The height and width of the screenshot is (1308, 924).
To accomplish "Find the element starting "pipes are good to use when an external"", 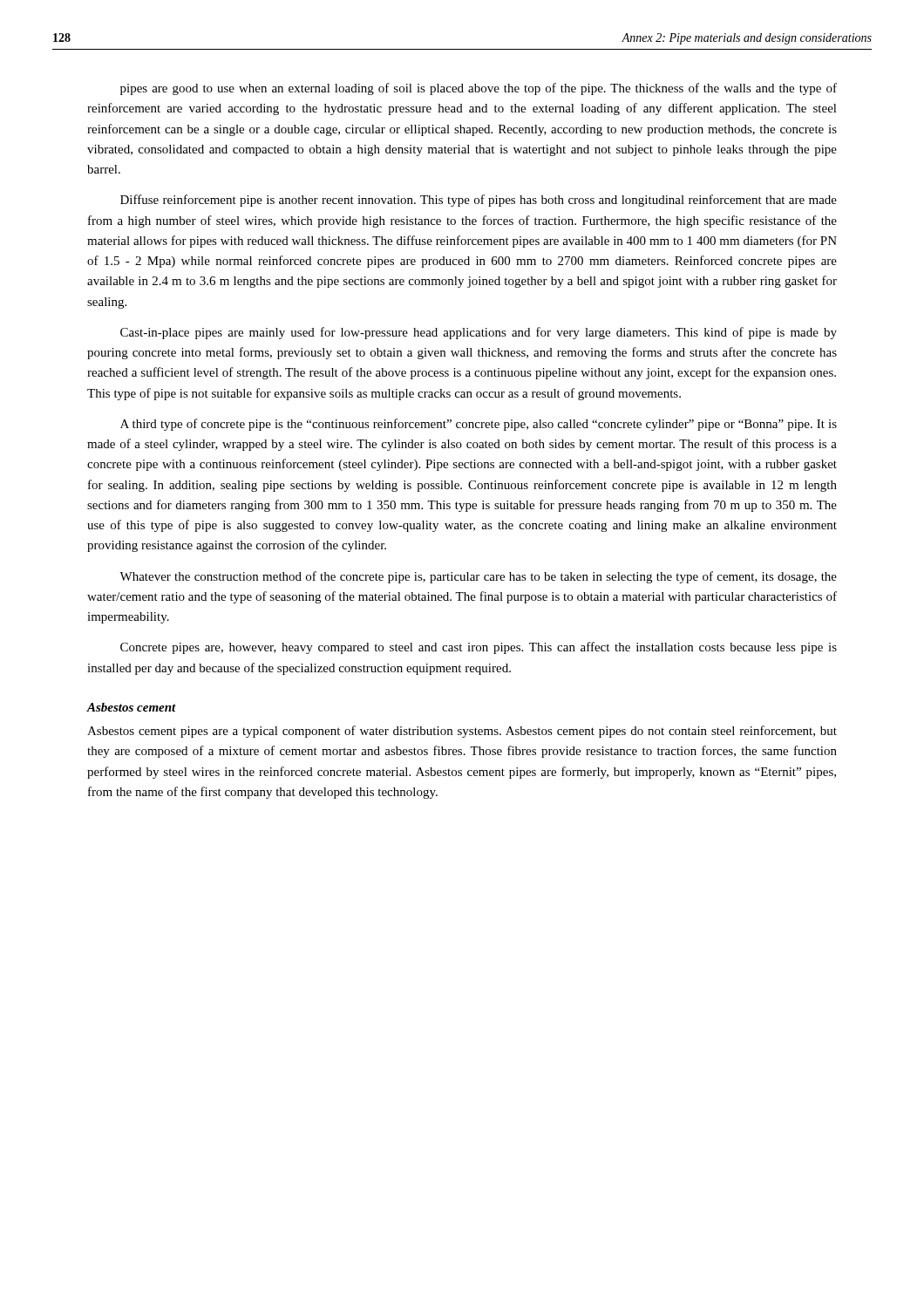I will point(462,129).
